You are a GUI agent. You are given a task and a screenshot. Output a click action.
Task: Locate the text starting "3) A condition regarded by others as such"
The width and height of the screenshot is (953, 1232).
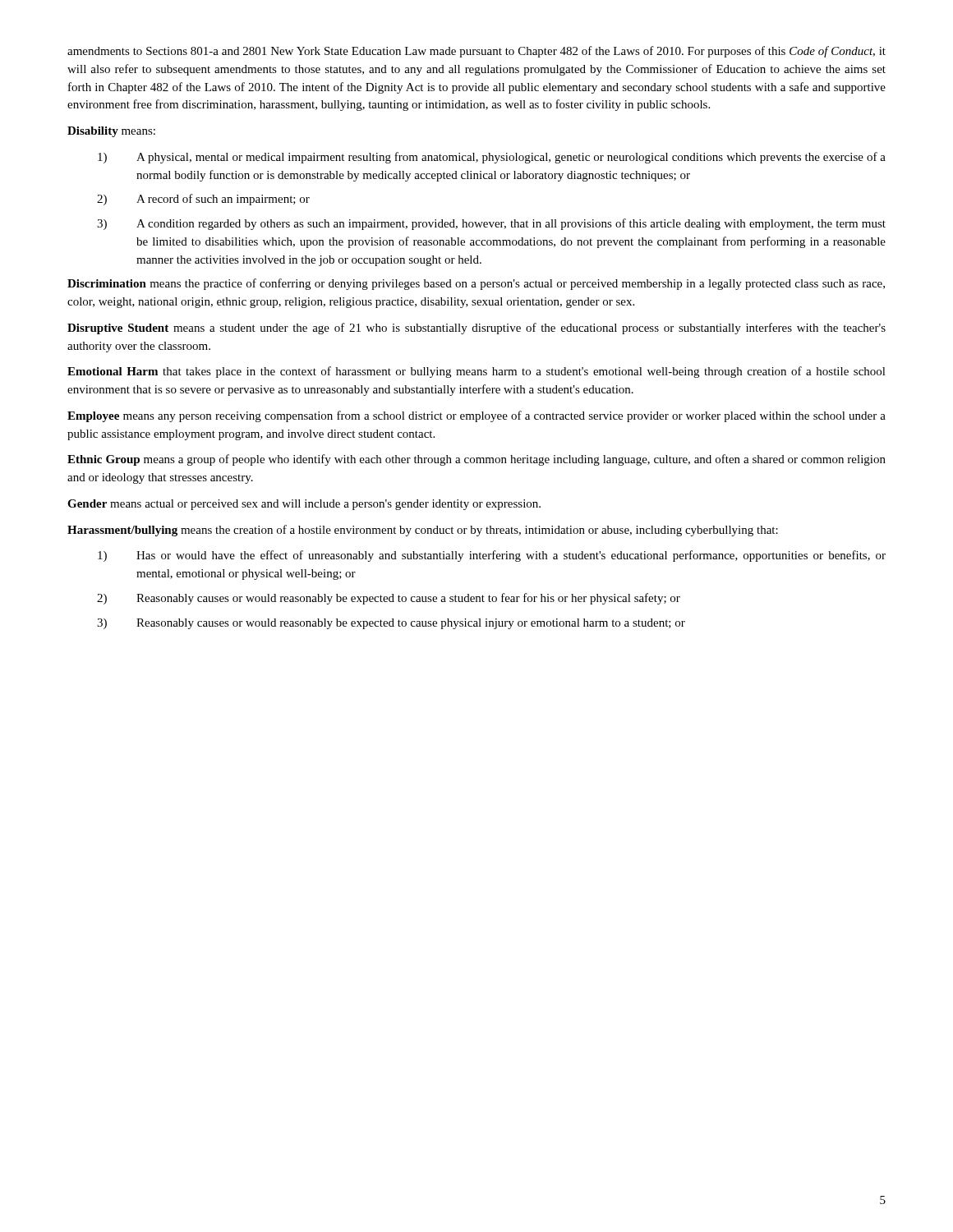[x=476, y=242]
